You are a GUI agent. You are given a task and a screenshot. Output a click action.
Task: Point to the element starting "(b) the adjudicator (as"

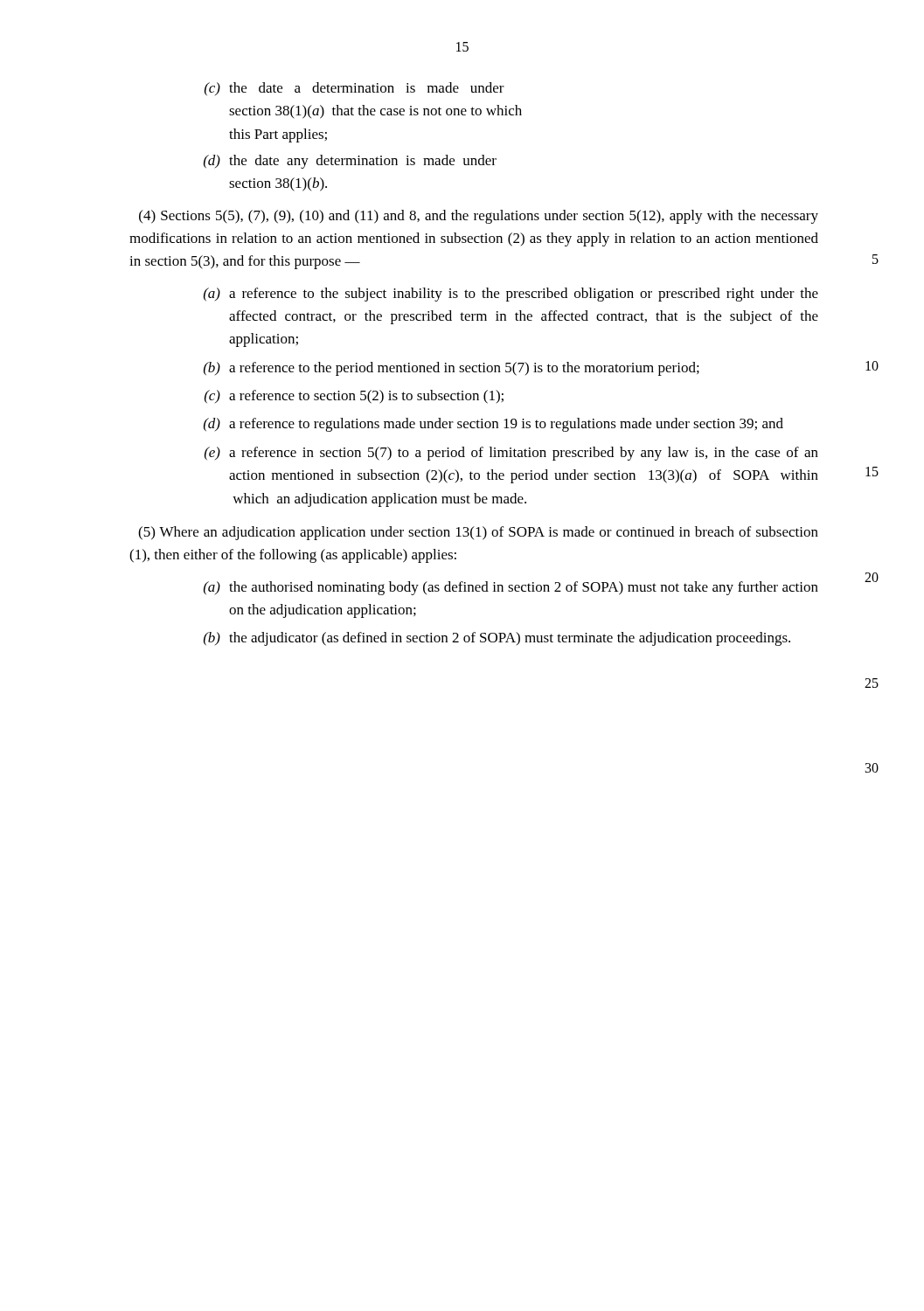click(x=500, y=638)
